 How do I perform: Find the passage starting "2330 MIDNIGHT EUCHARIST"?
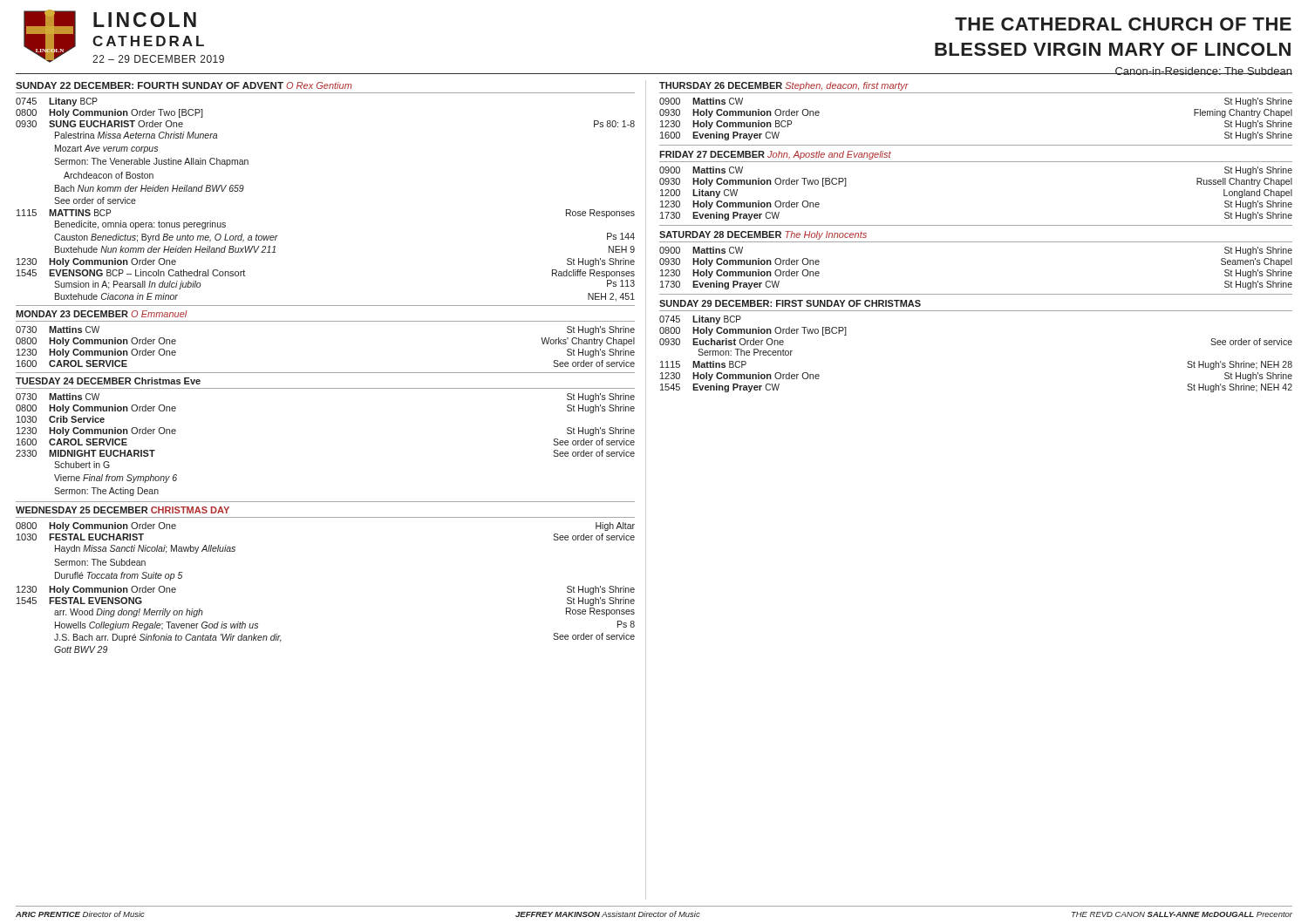tap(20, 452)
